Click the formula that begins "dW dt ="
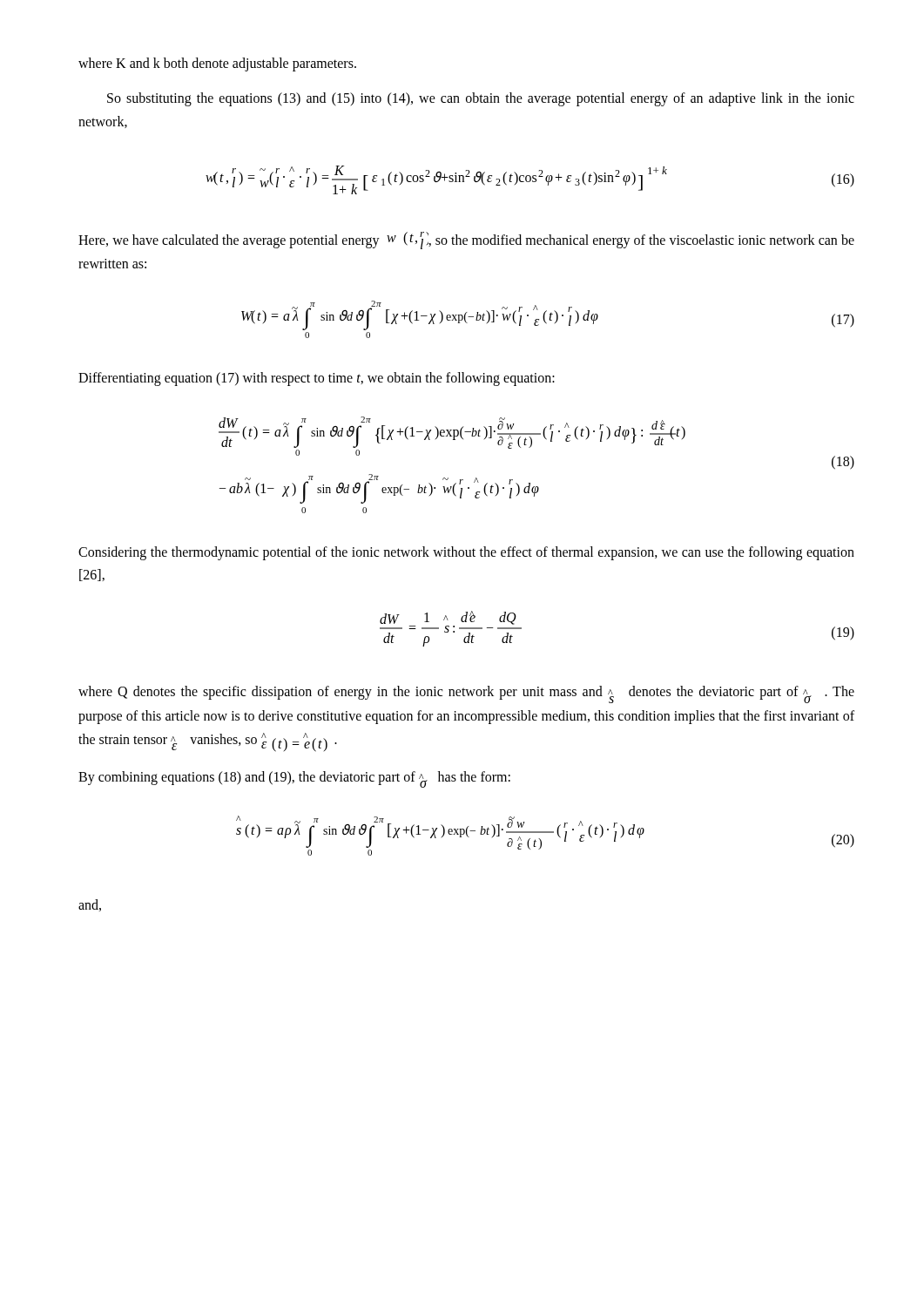Screen dimensions: 1307x924 tap(446, 629)
